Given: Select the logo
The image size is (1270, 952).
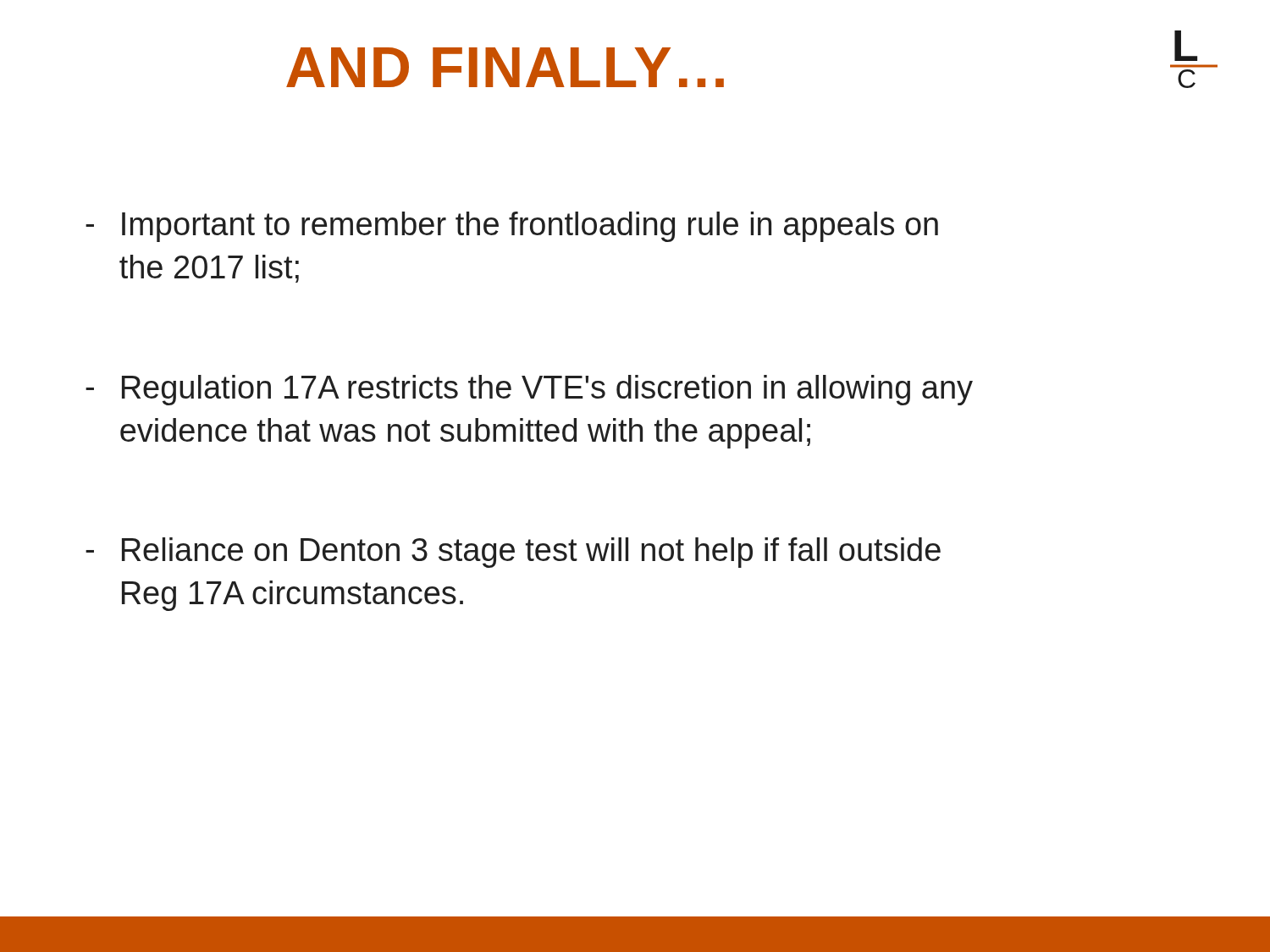Looking at the screenshot, I should (x=1194, y=58).
